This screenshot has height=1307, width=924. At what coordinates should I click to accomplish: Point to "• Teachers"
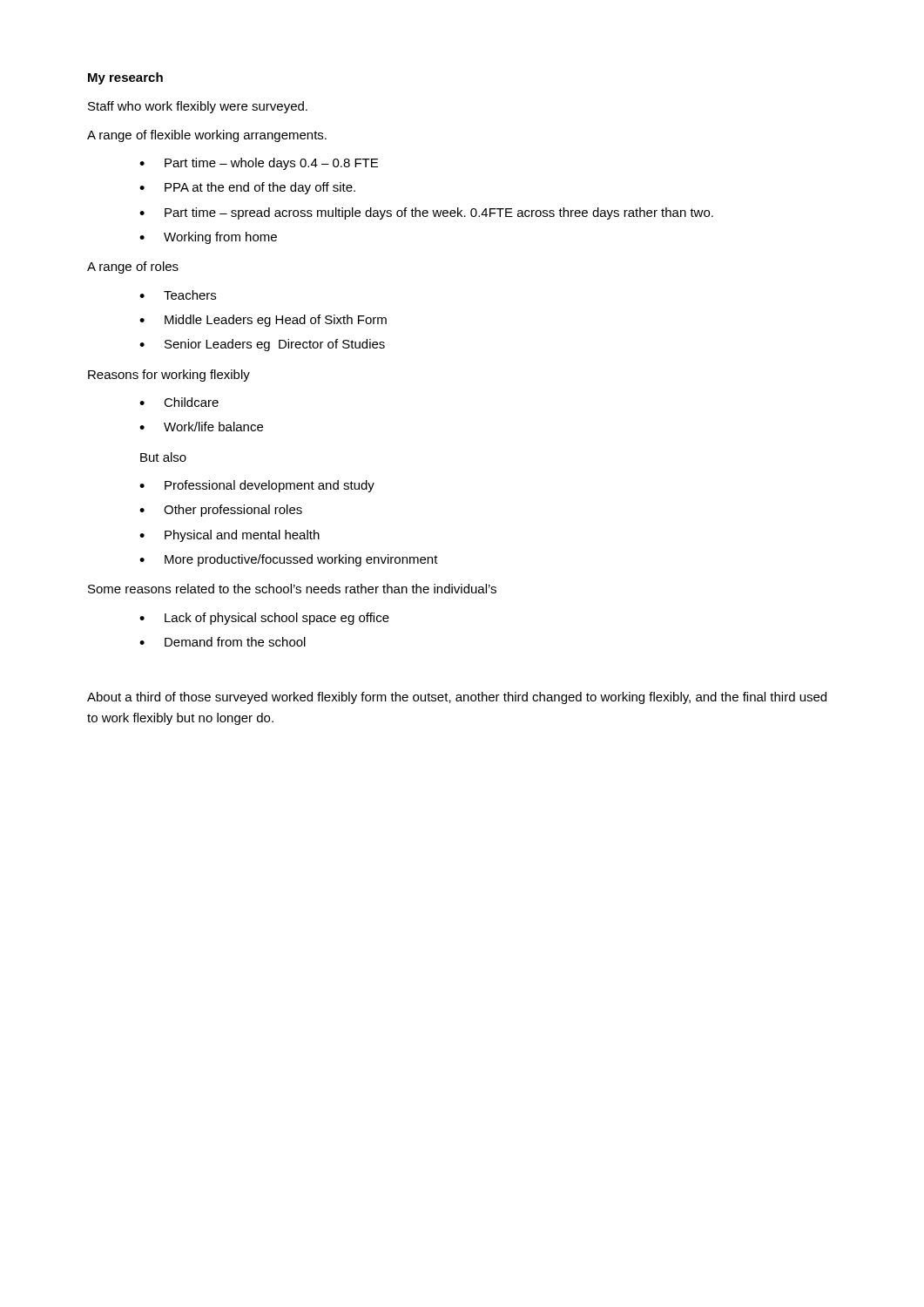pyautogui.click(x=178, y=295)
